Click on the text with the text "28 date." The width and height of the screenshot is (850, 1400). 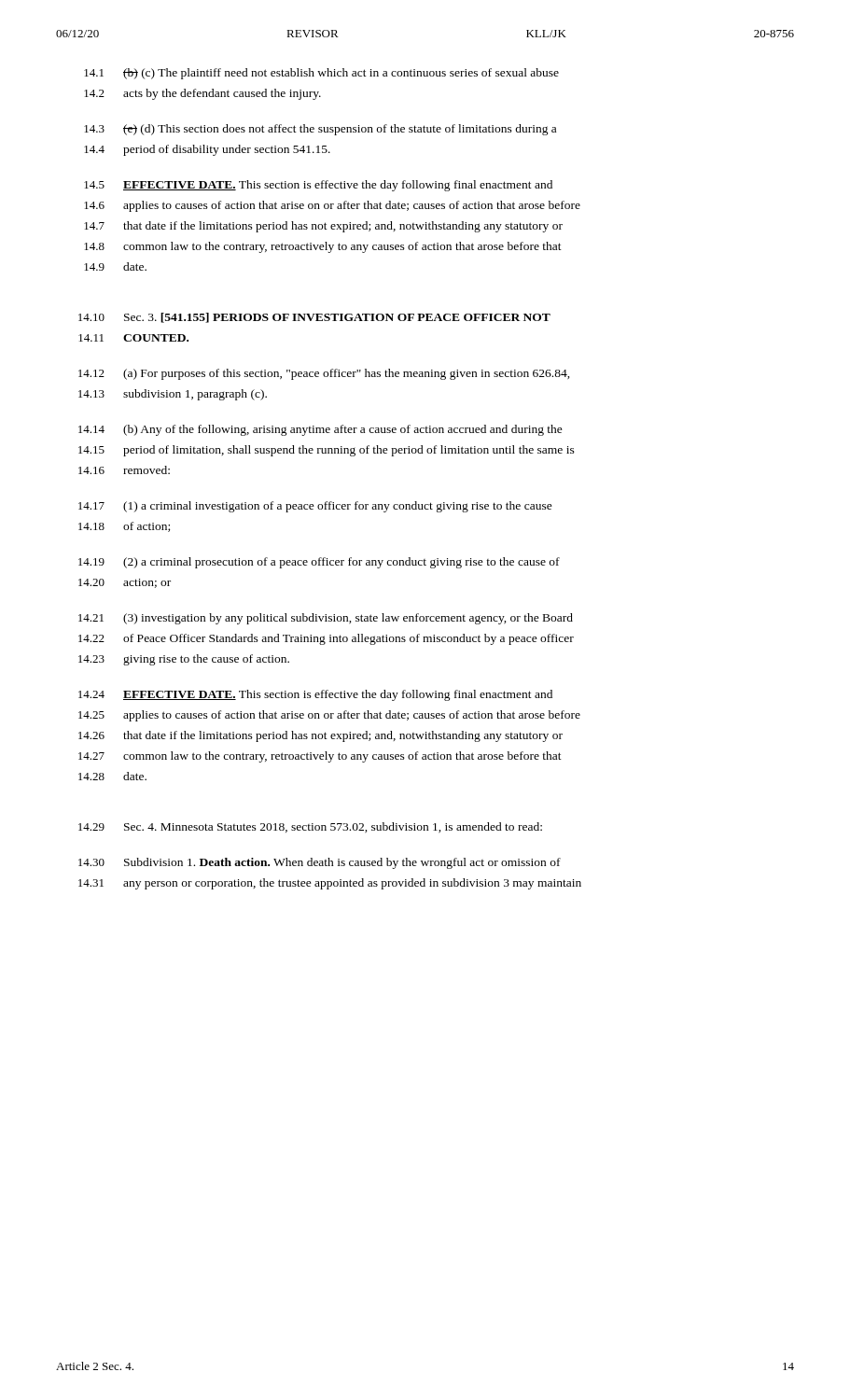tap(96, 777)
